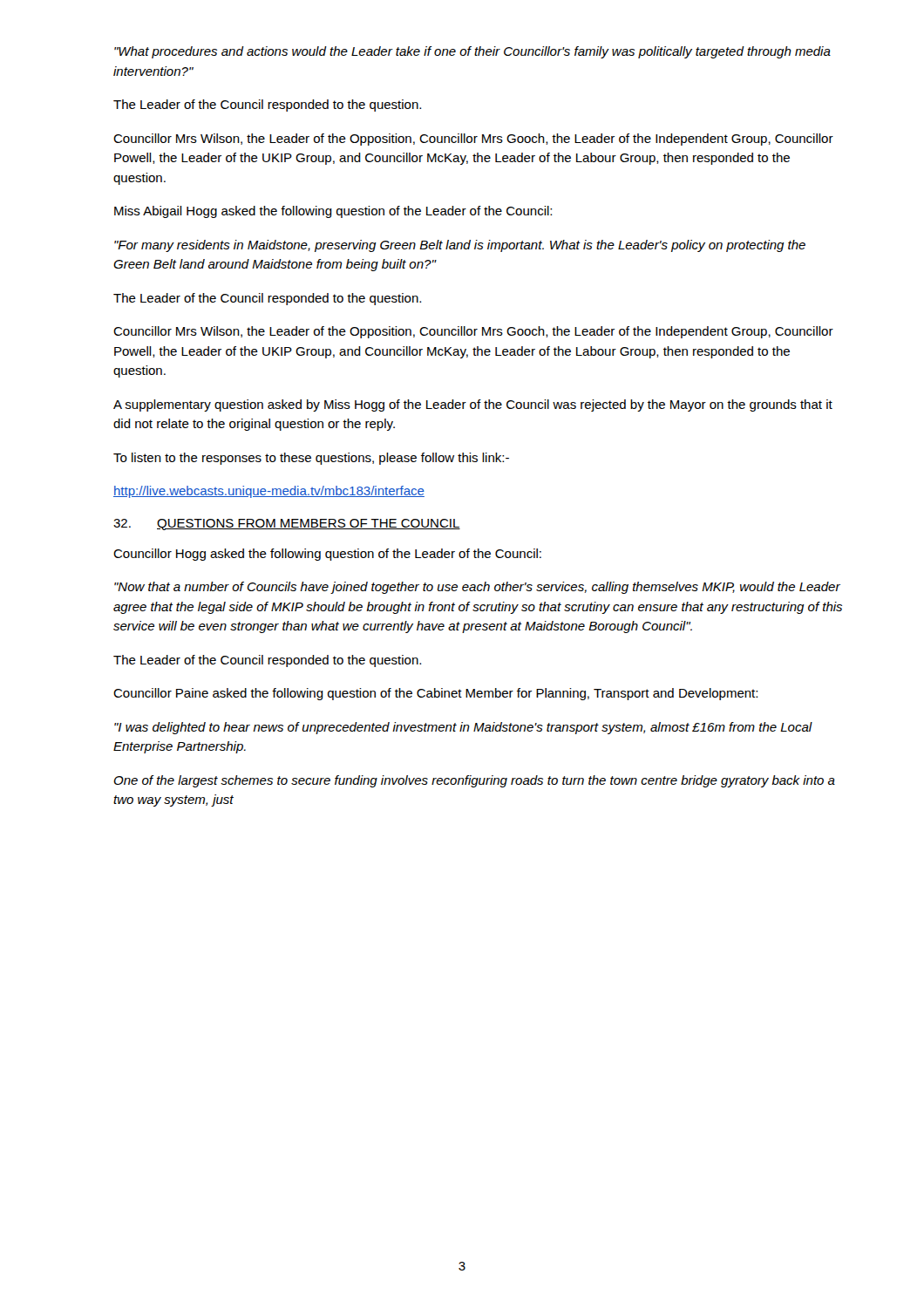Where is the passage that starts ""I was delighted to hear"?
Screen dimensions: 1308x924
pyautogui.click(x=462, y=736)
